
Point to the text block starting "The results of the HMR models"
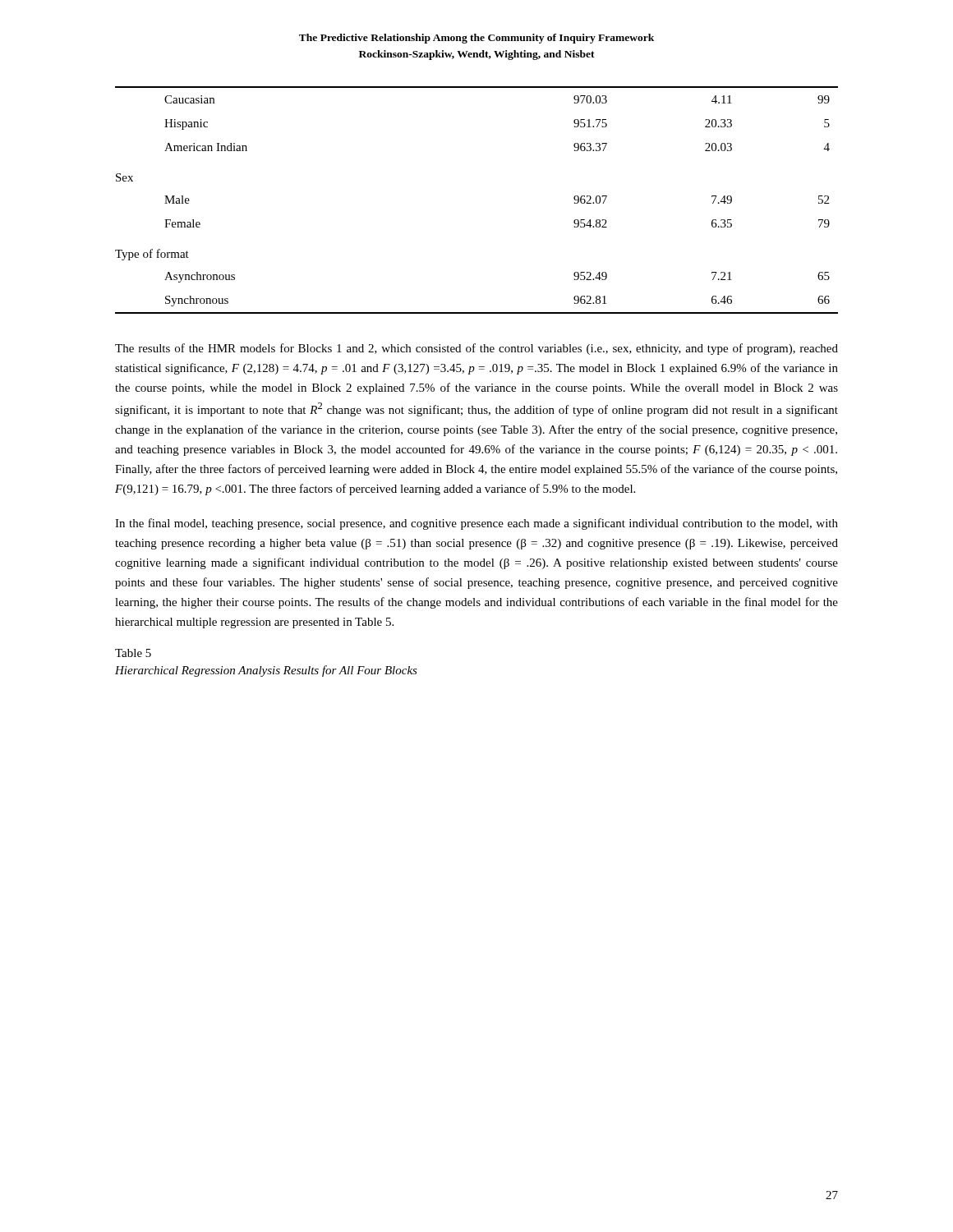coord(476,418)
